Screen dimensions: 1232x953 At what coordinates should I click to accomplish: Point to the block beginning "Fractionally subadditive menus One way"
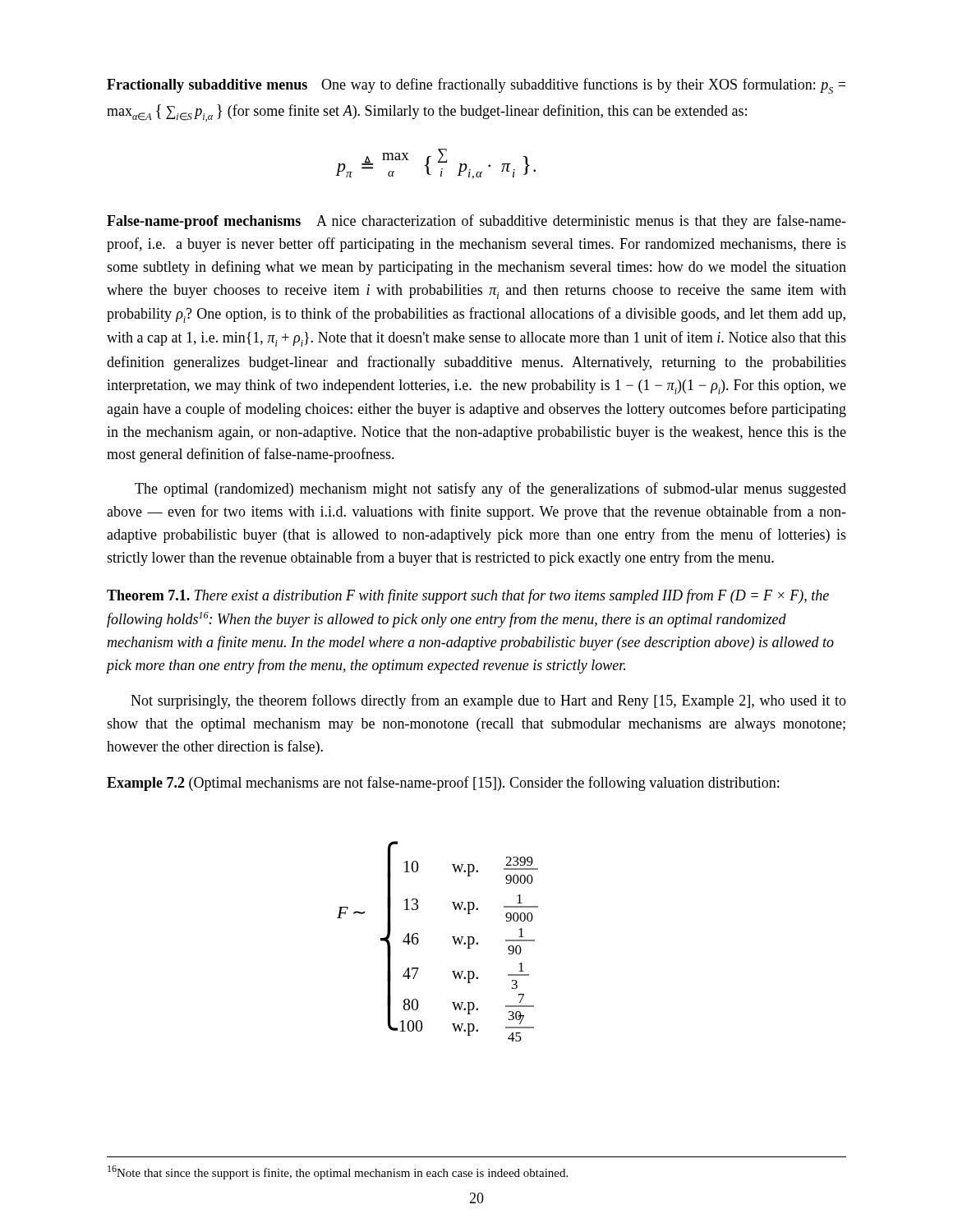[x=476, y=99]
